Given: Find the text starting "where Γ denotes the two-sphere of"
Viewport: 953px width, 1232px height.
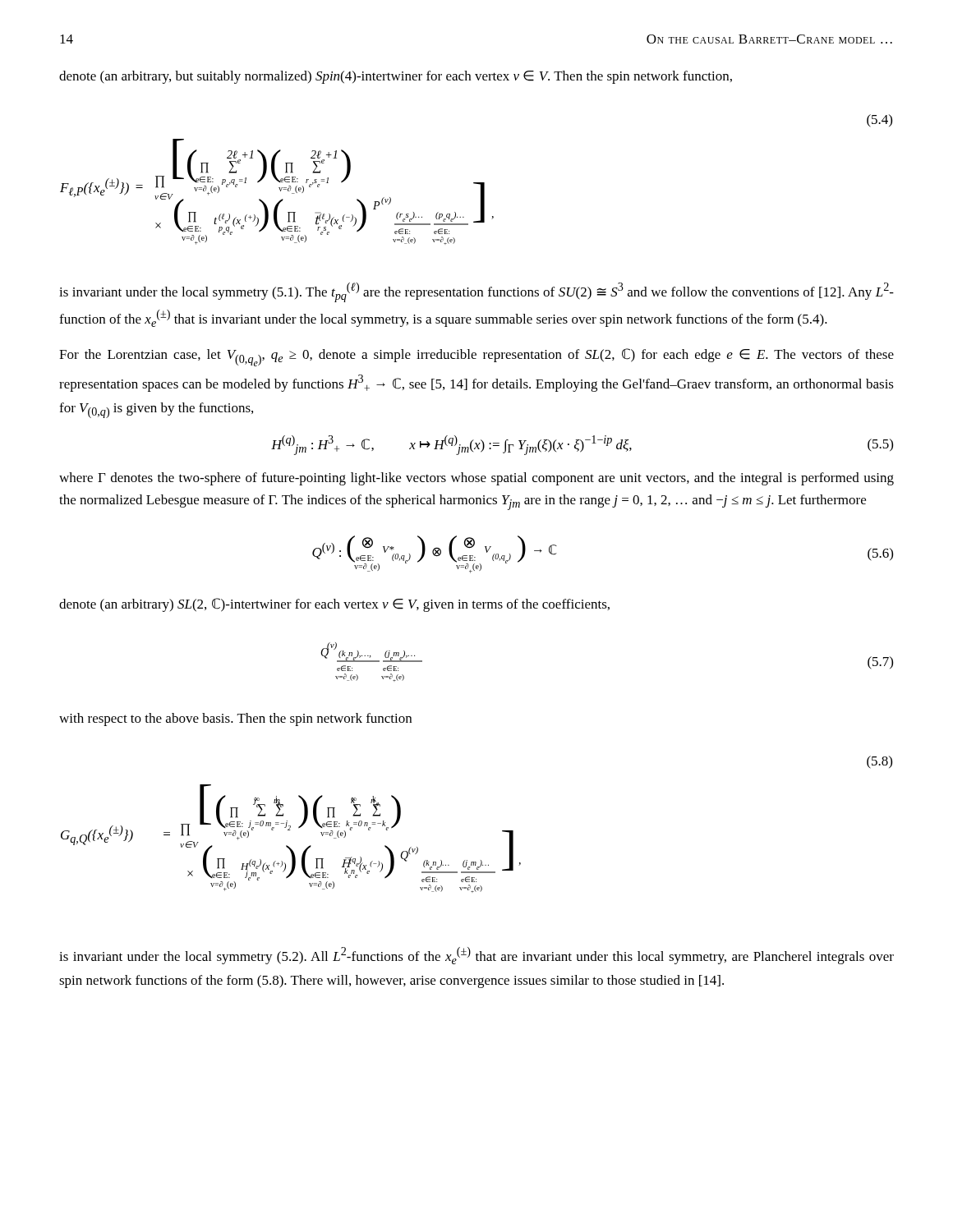Looking at the screenshot, I should 476,490.
